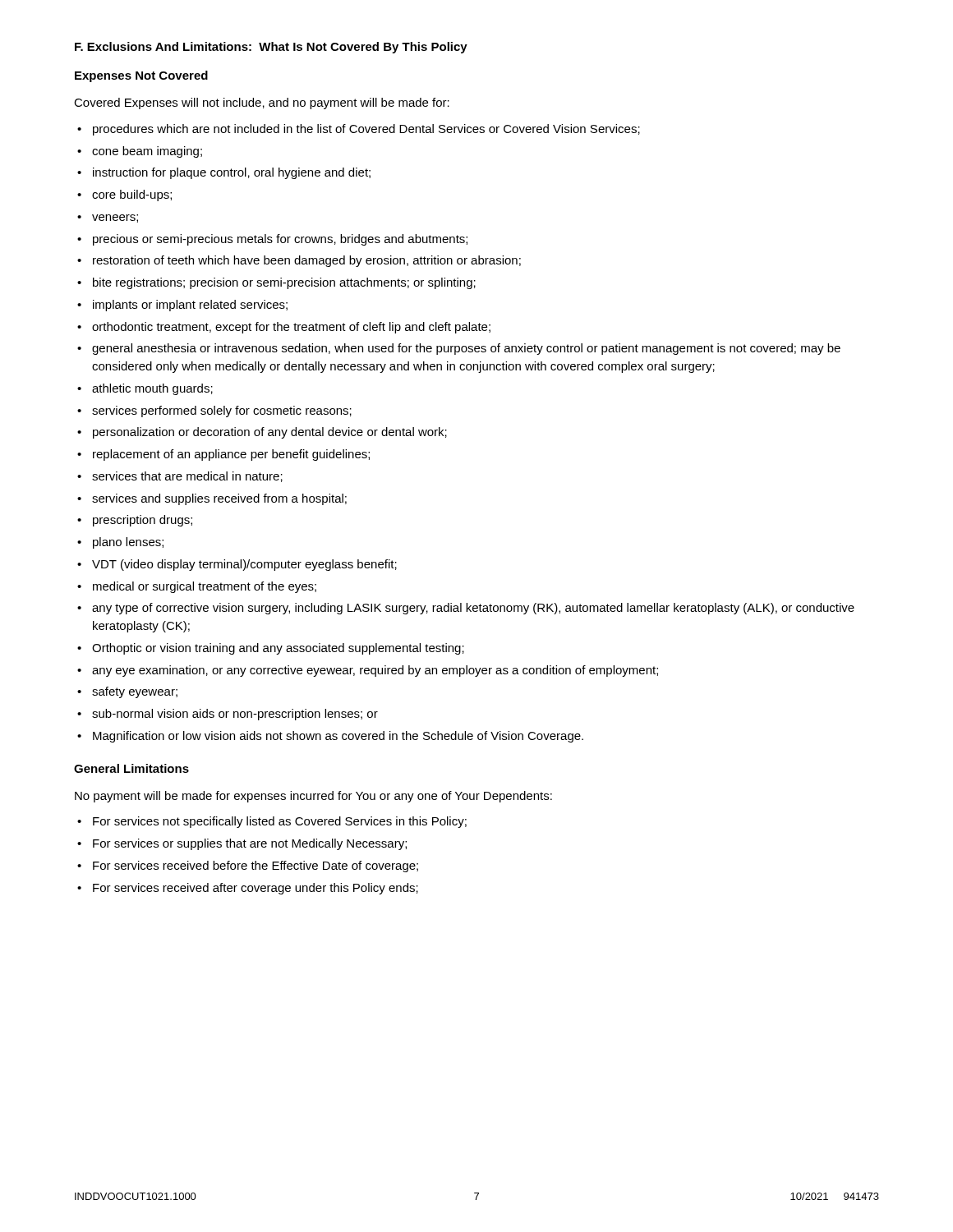Where is the passage that starts "Magnification or low vision aids"?

point(338,735)
